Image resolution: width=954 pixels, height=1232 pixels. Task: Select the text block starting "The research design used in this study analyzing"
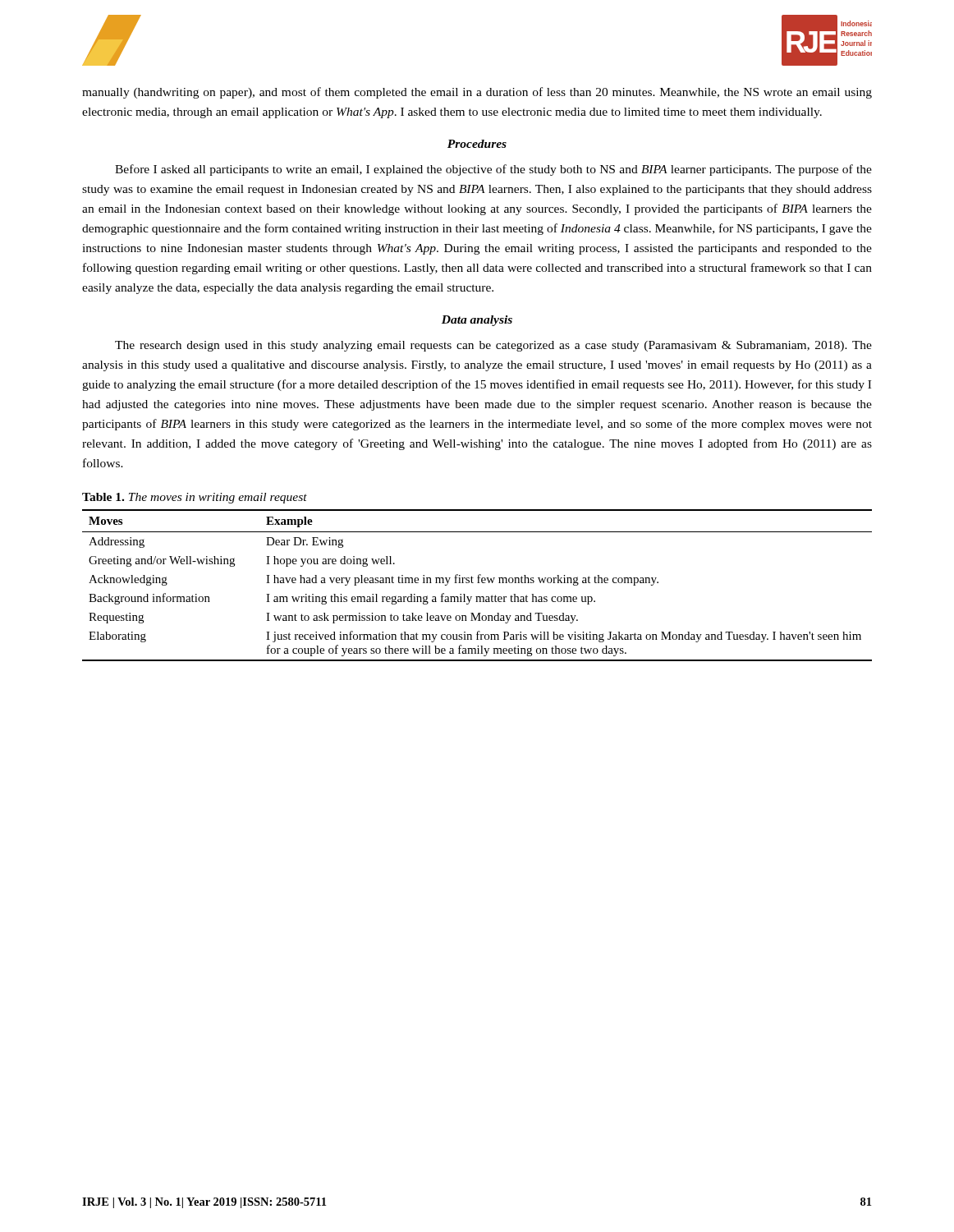(477, 404)
